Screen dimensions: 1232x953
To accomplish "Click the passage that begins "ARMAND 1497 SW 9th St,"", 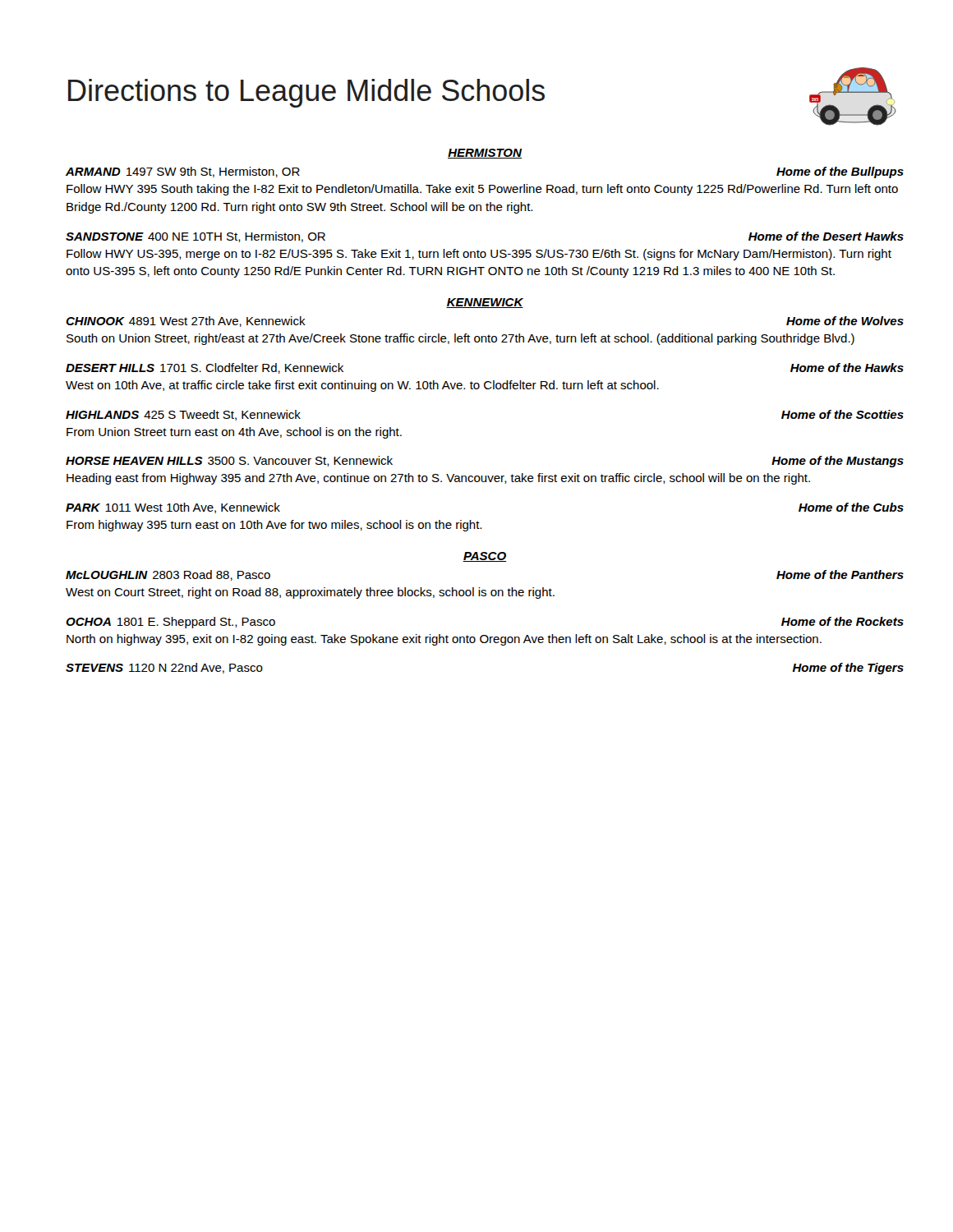I will [x=485, y=190].
